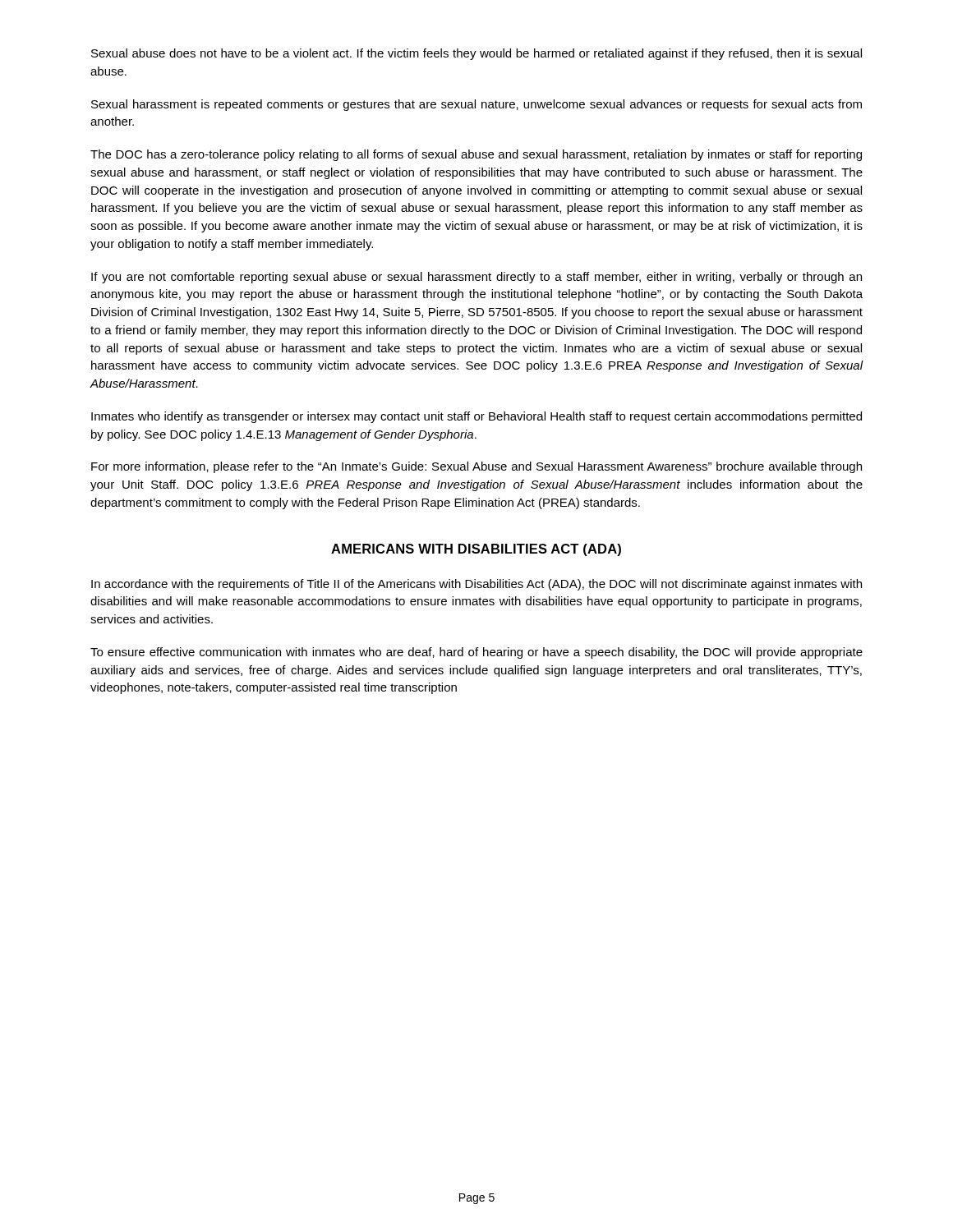This screenshot has width=953, height=1232.
Task: Click on the text block containing "If you are"
Action: [476, 330]
